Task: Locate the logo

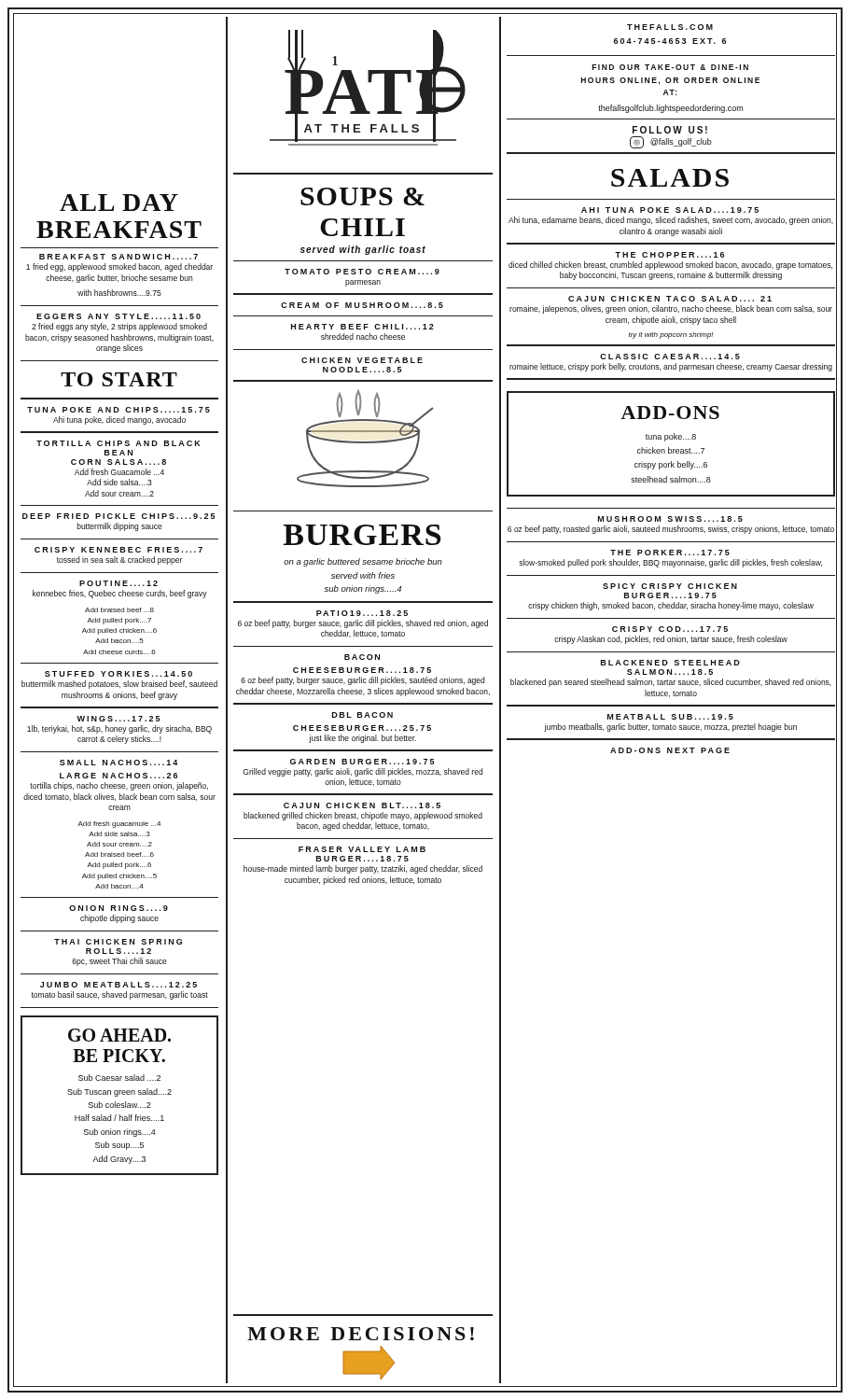Action: 363,94
